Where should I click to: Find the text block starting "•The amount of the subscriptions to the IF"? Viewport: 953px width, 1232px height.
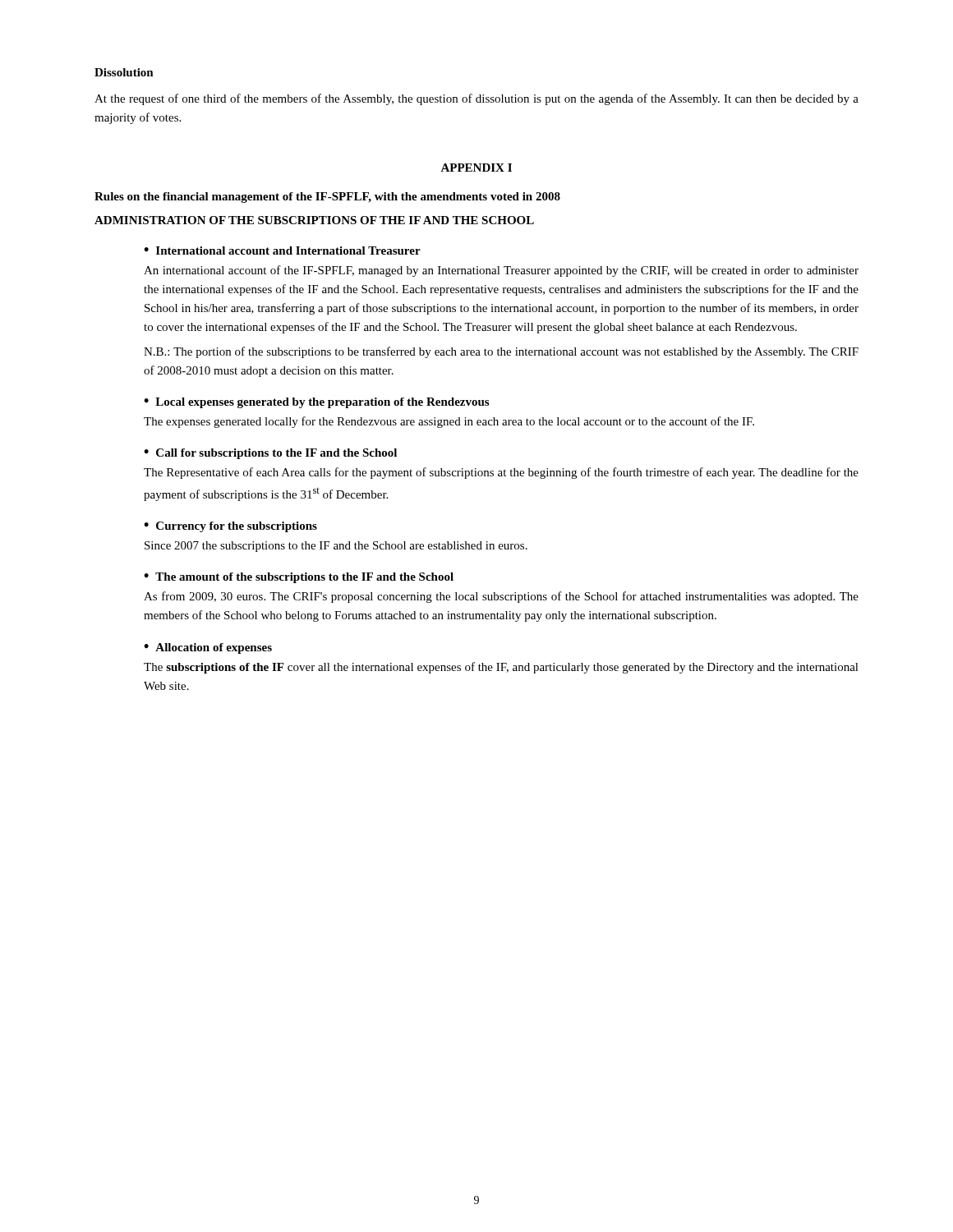point(501,597)
